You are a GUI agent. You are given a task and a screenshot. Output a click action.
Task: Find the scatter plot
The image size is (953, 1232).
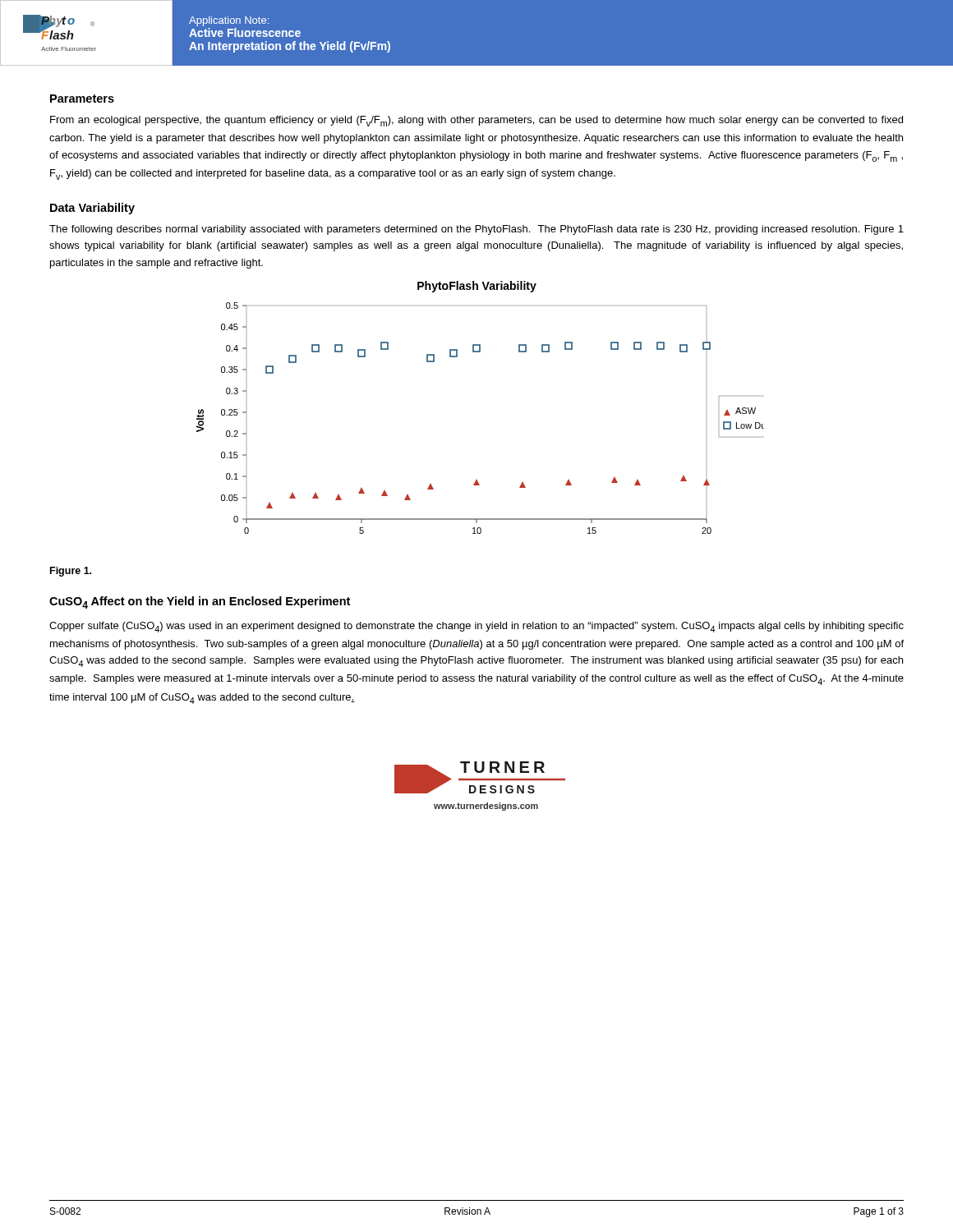pos(476,428)
